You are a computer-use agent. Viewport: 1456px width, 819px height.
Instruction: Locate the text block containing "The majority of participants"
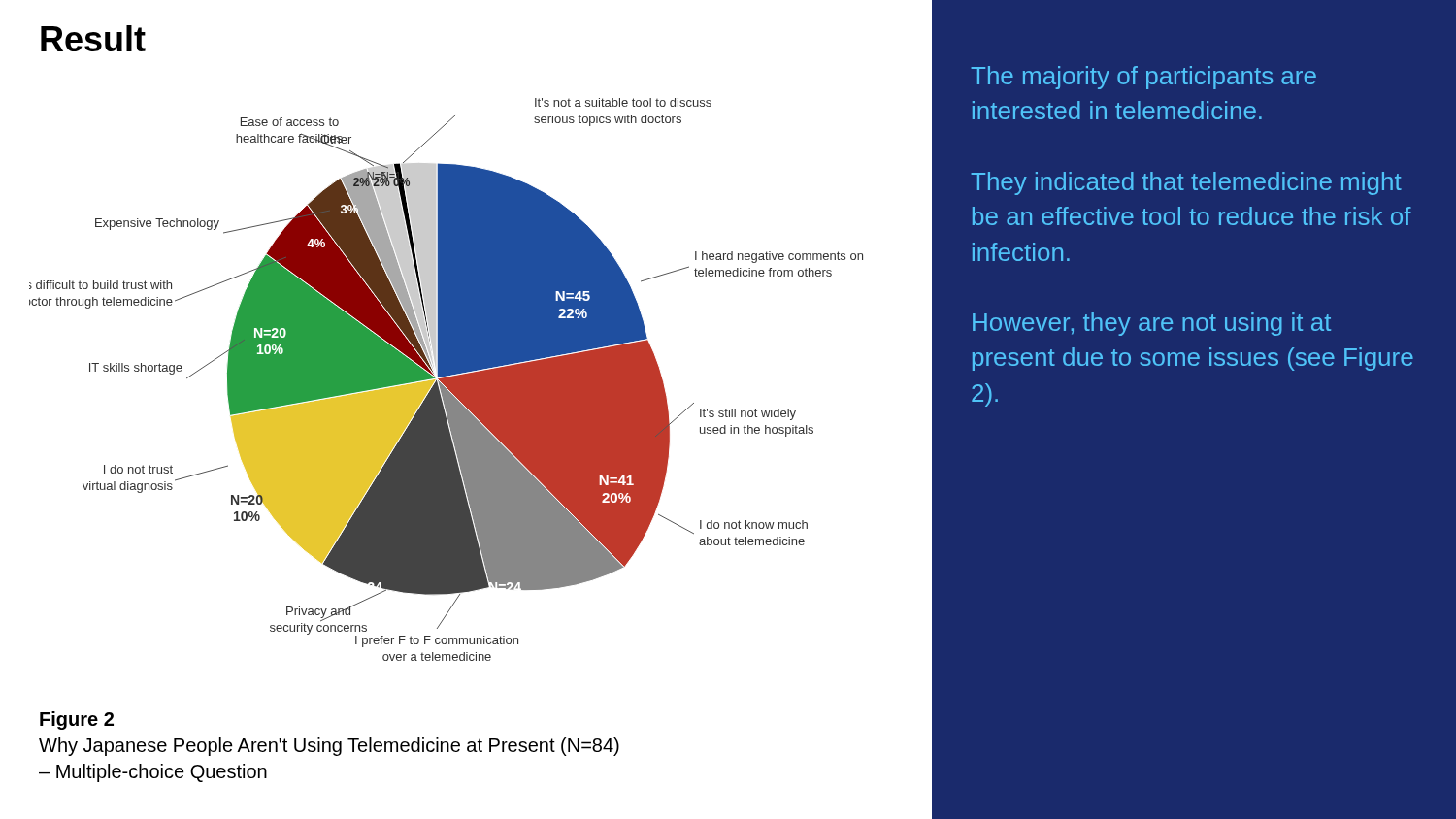pyautogui.click(x=1144, y=93)
